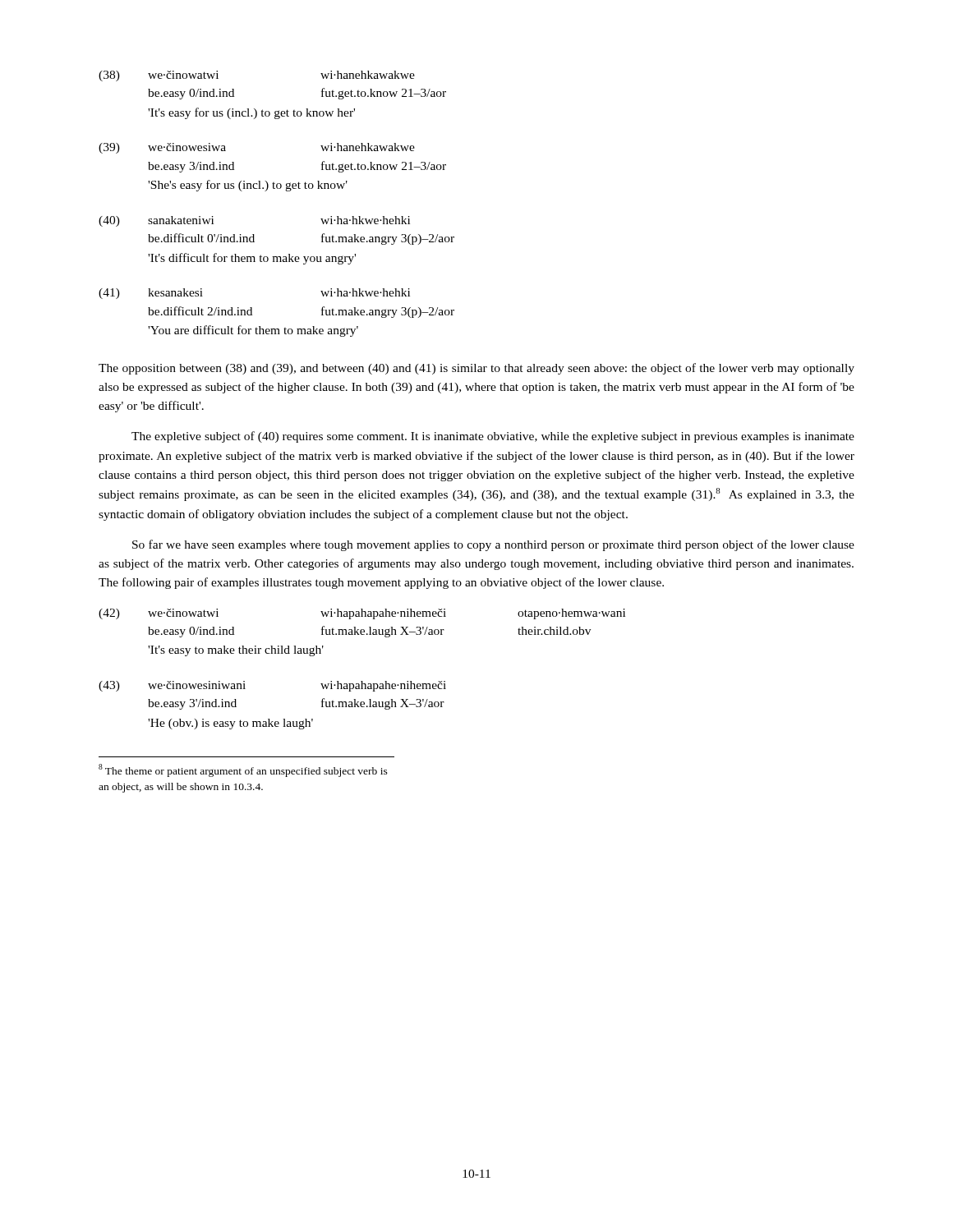Point to the block beginning "(39) we·činowesiwa wi·hanehkawakwe be.easy"
Image resolution: width=953 pixels, height=1232 pixels.
(109, 148)
